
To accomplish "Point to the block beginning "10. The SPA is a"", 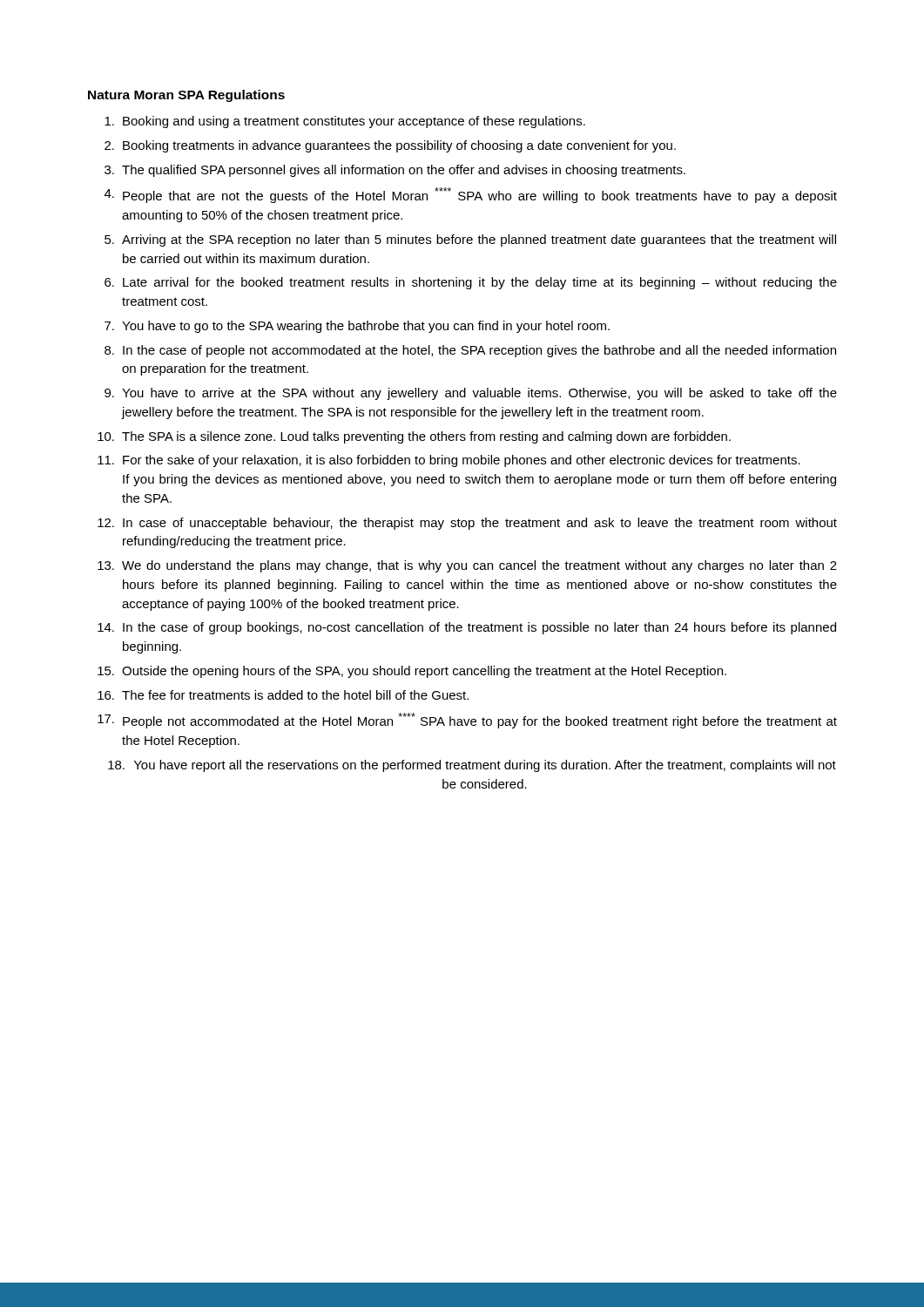I will click(462, 436).
